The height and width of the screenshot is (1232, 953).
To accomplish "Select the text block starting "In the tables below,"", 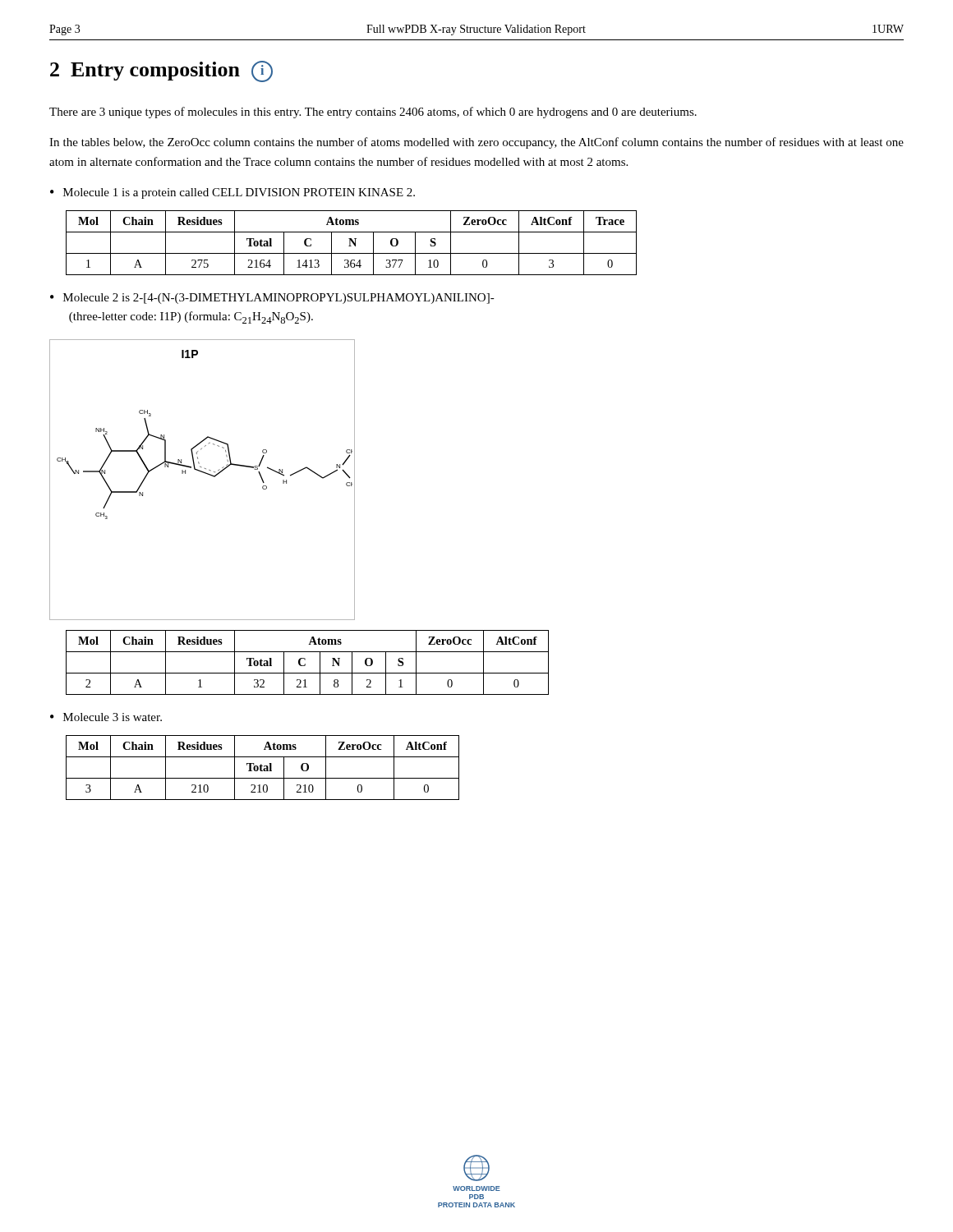I will point(476,152).
